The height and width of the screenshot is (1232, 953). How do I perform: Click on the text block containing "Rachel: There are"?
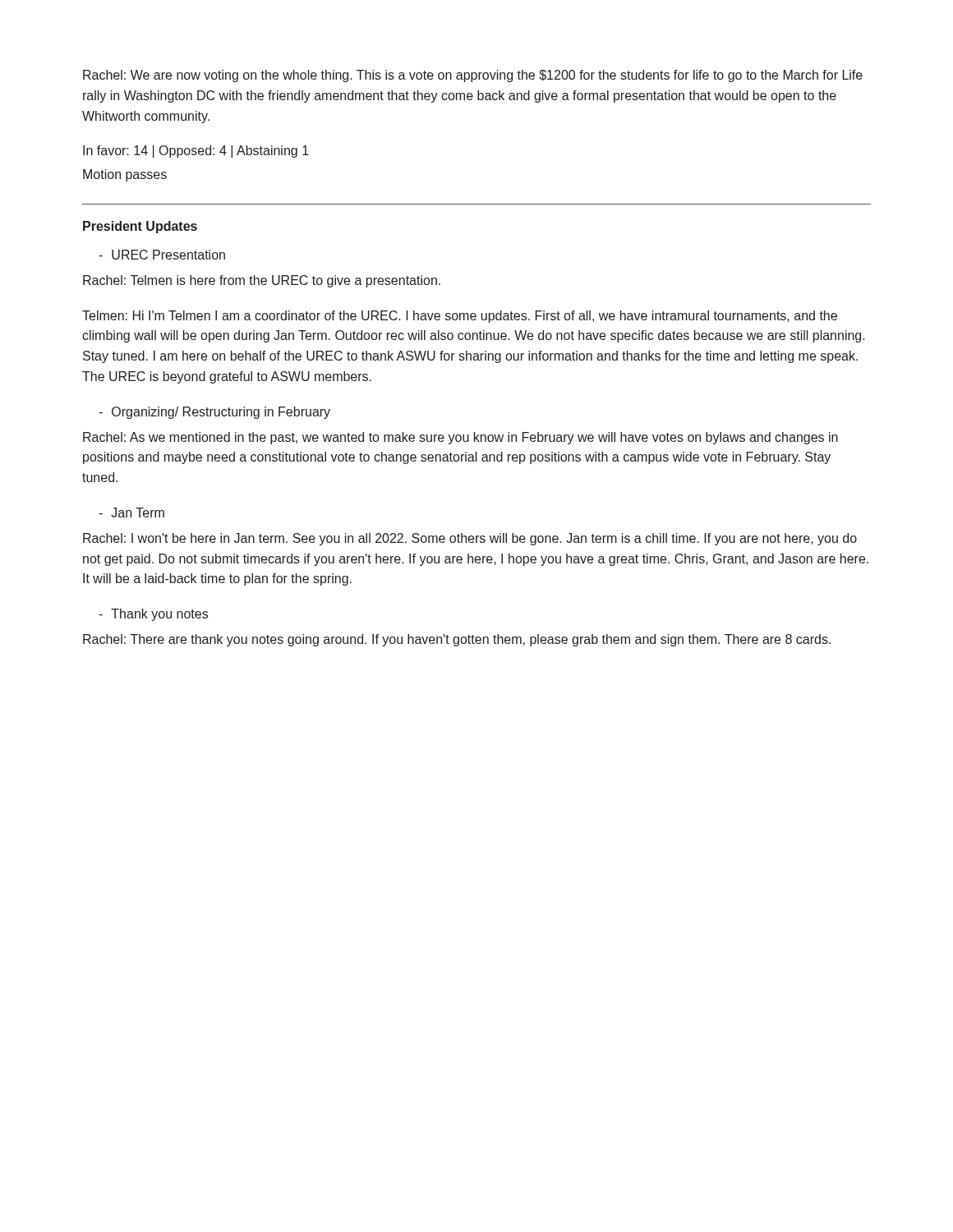click(457, 639)
